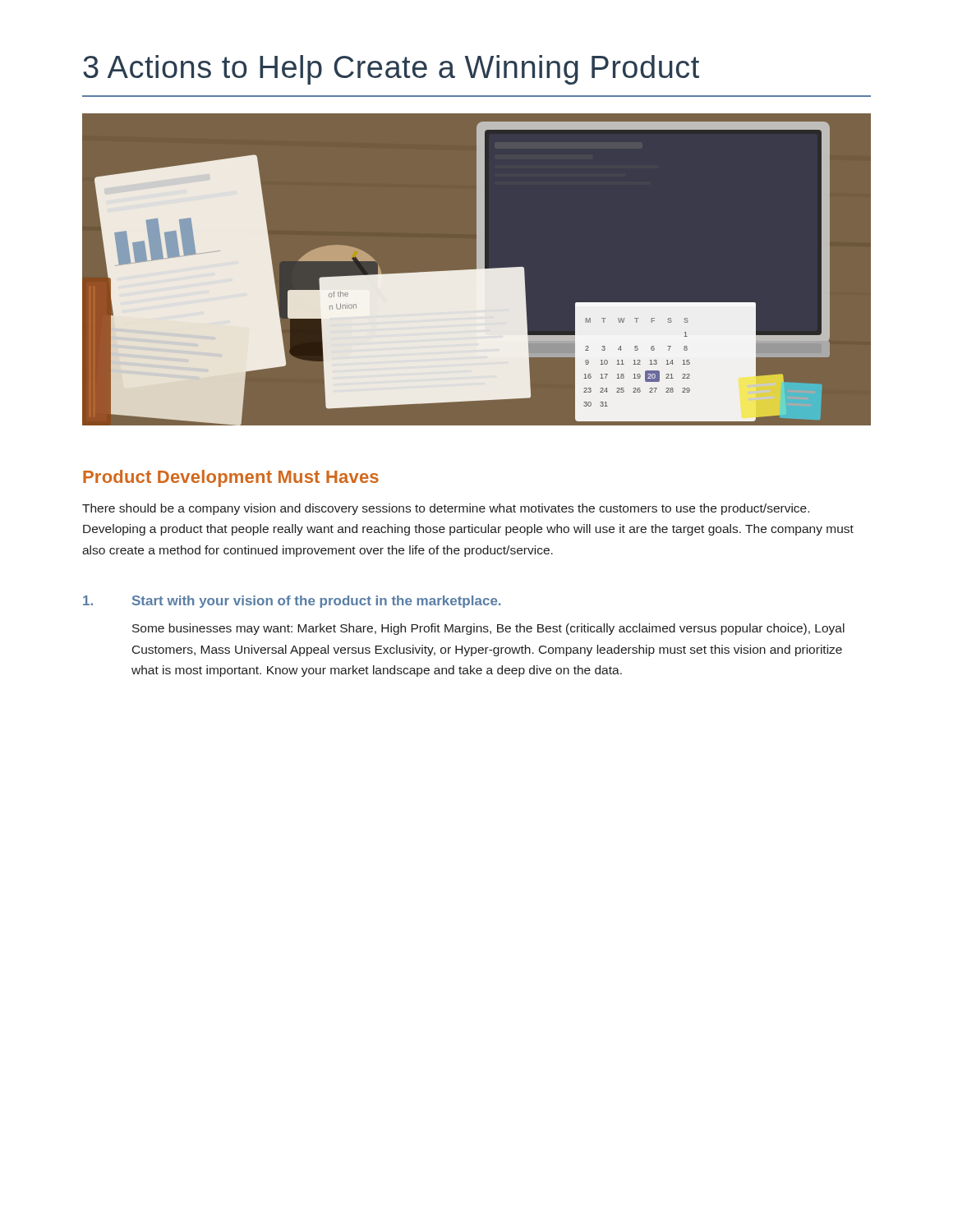Click the title

click(476, 73)
